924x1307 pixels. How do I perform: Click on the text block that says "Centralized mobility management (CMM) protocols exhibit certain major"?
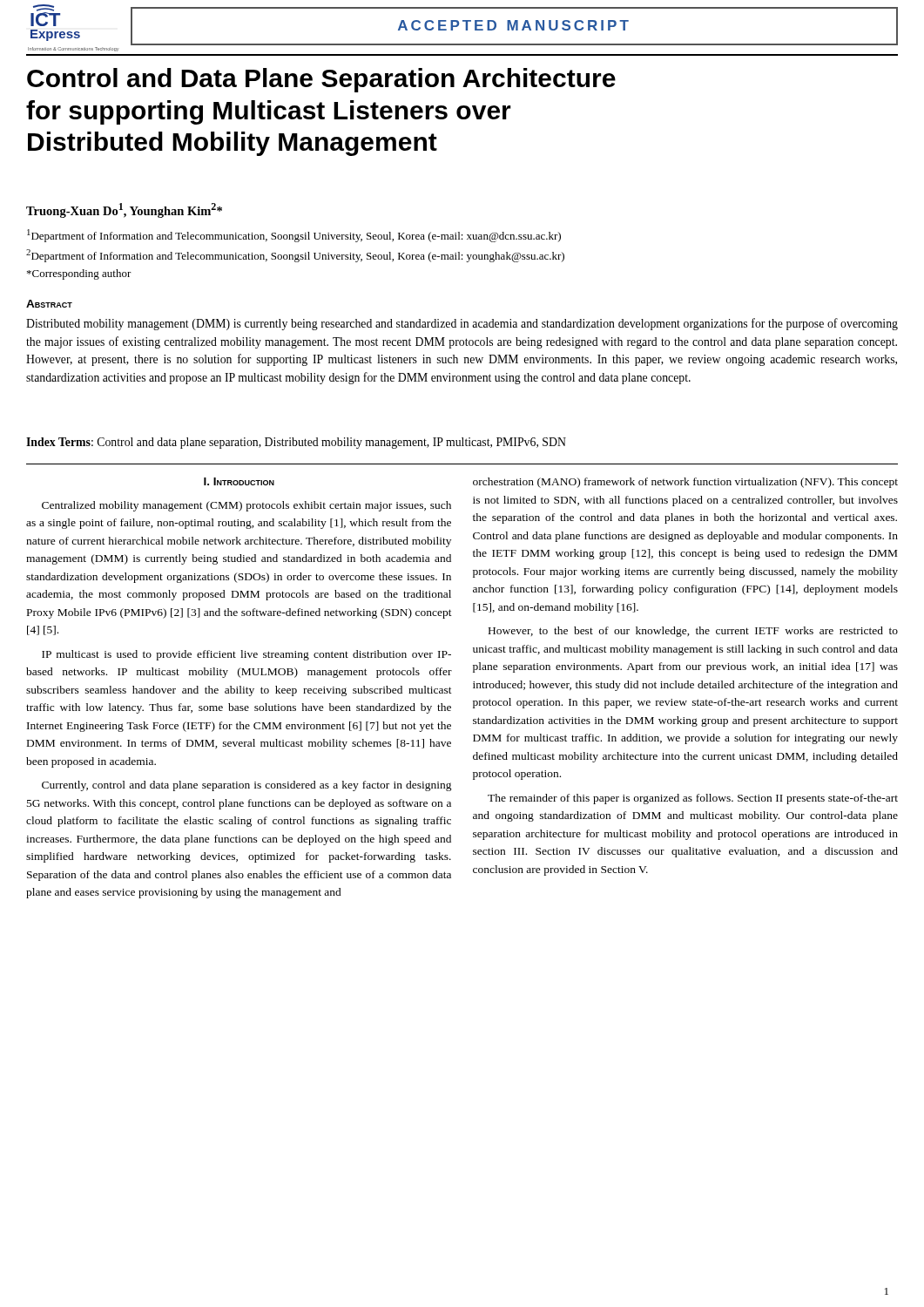[x=239, y=568]
